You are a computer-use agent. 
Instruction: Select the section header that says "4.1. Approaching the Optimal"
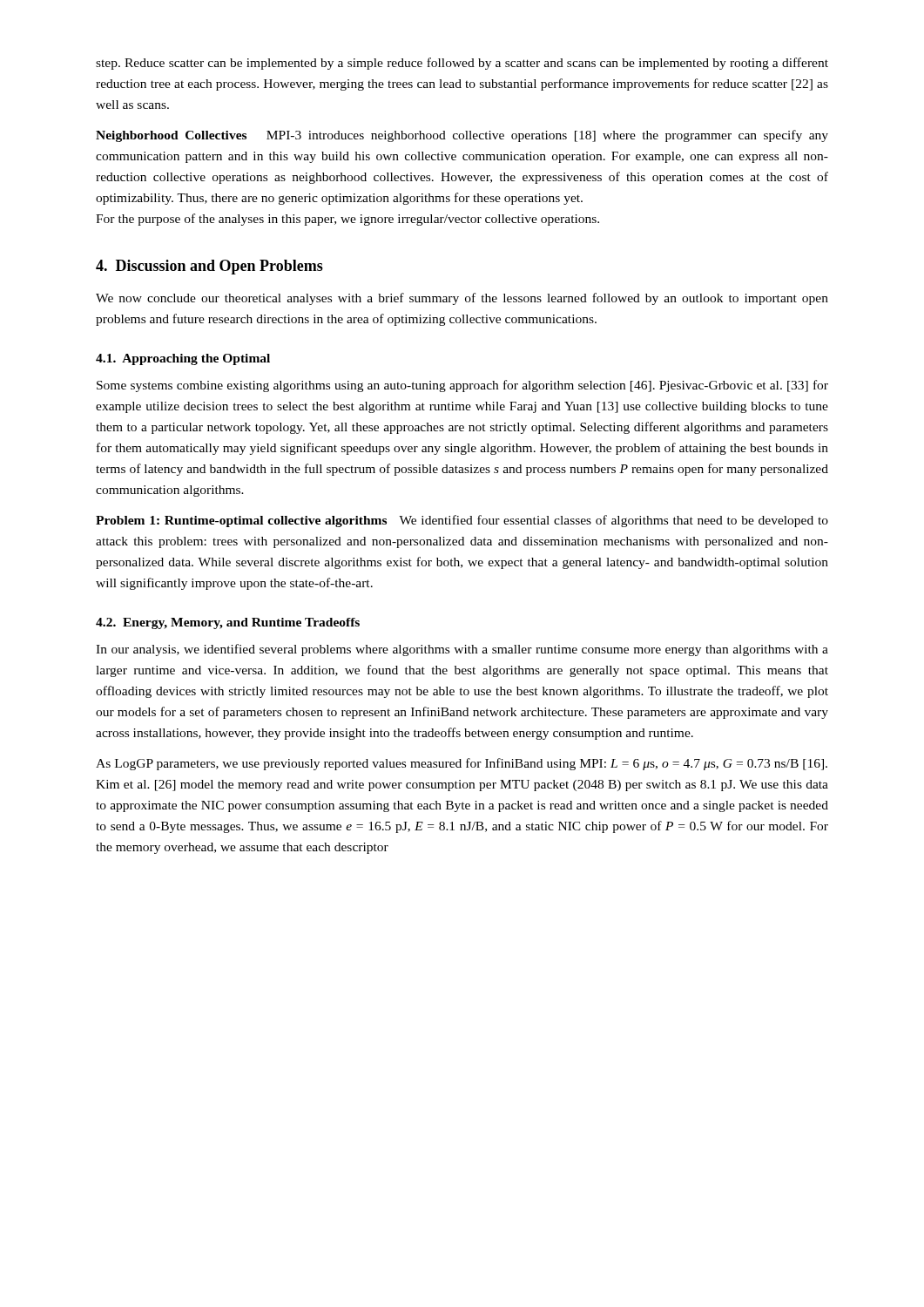pos(183,358)
